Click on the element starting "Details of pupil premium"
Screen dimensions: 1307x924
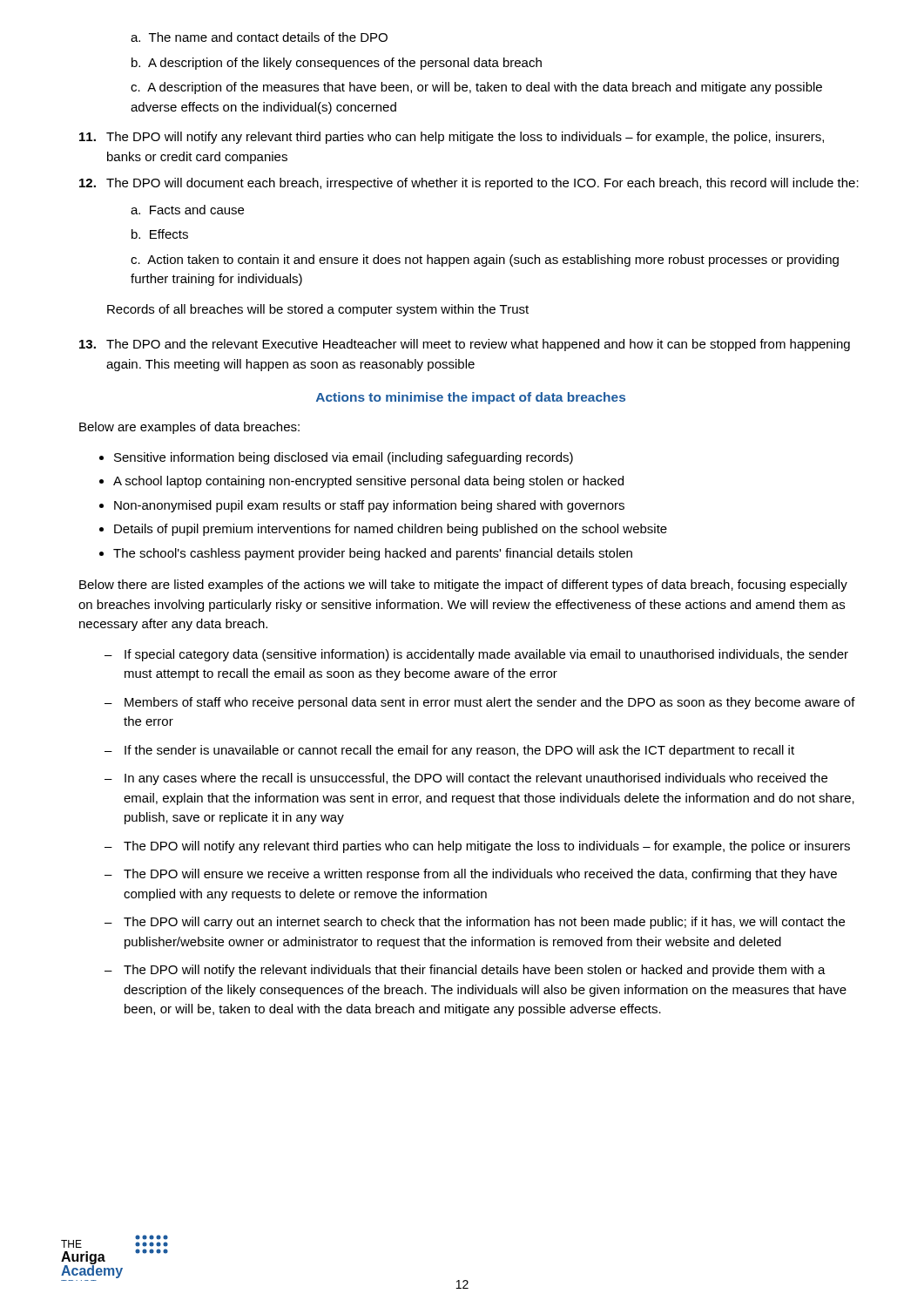point(471,529)
